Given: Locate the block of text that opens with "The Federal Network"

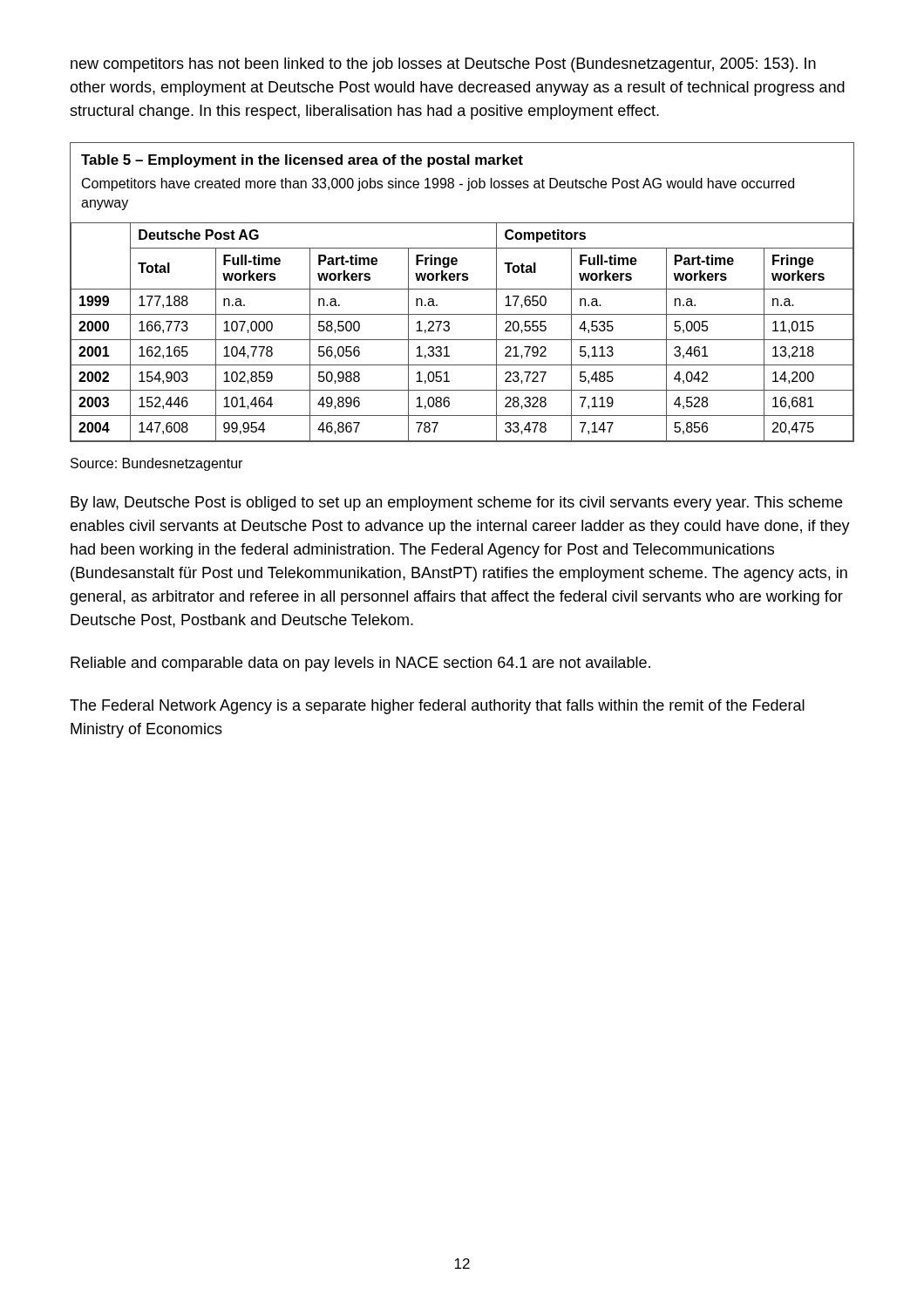Looking at the screenshot, I should tap(437, 717).
